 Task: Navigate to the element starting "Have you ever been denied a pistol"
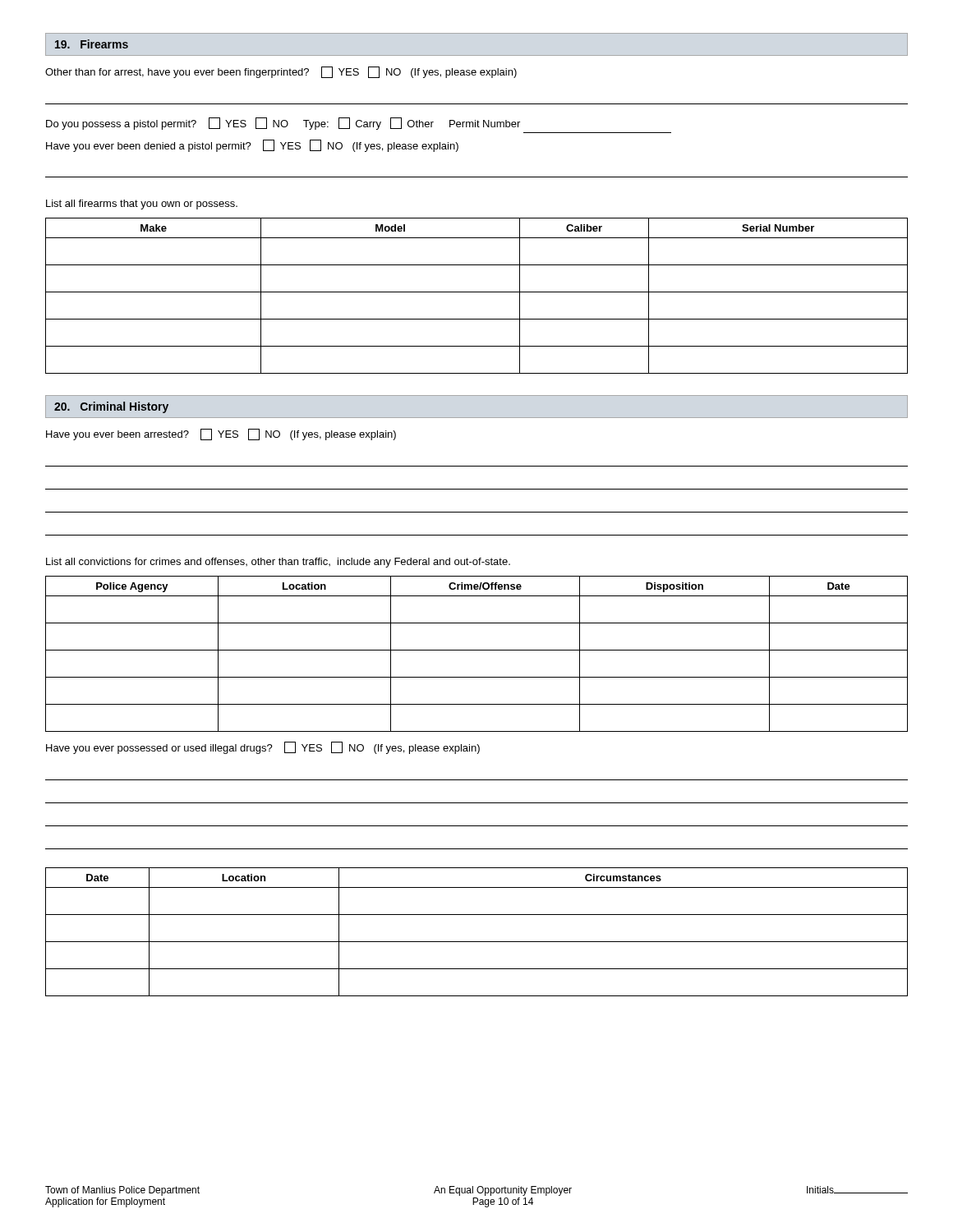point(252,145)
